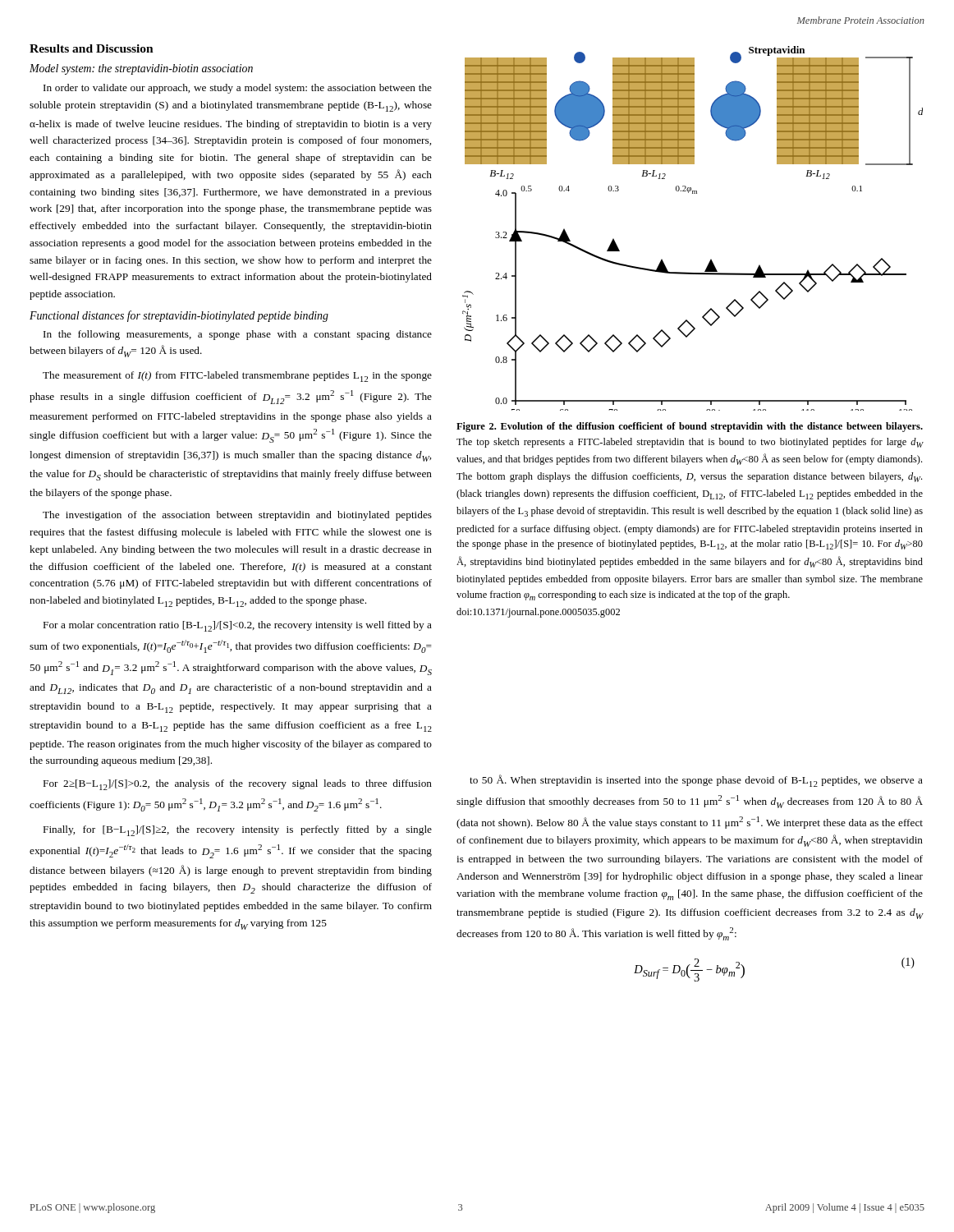Select the section header that says "Results and Discussion"
The height and width of the screenshot is (1232, 954).
[x=91, y=48]
